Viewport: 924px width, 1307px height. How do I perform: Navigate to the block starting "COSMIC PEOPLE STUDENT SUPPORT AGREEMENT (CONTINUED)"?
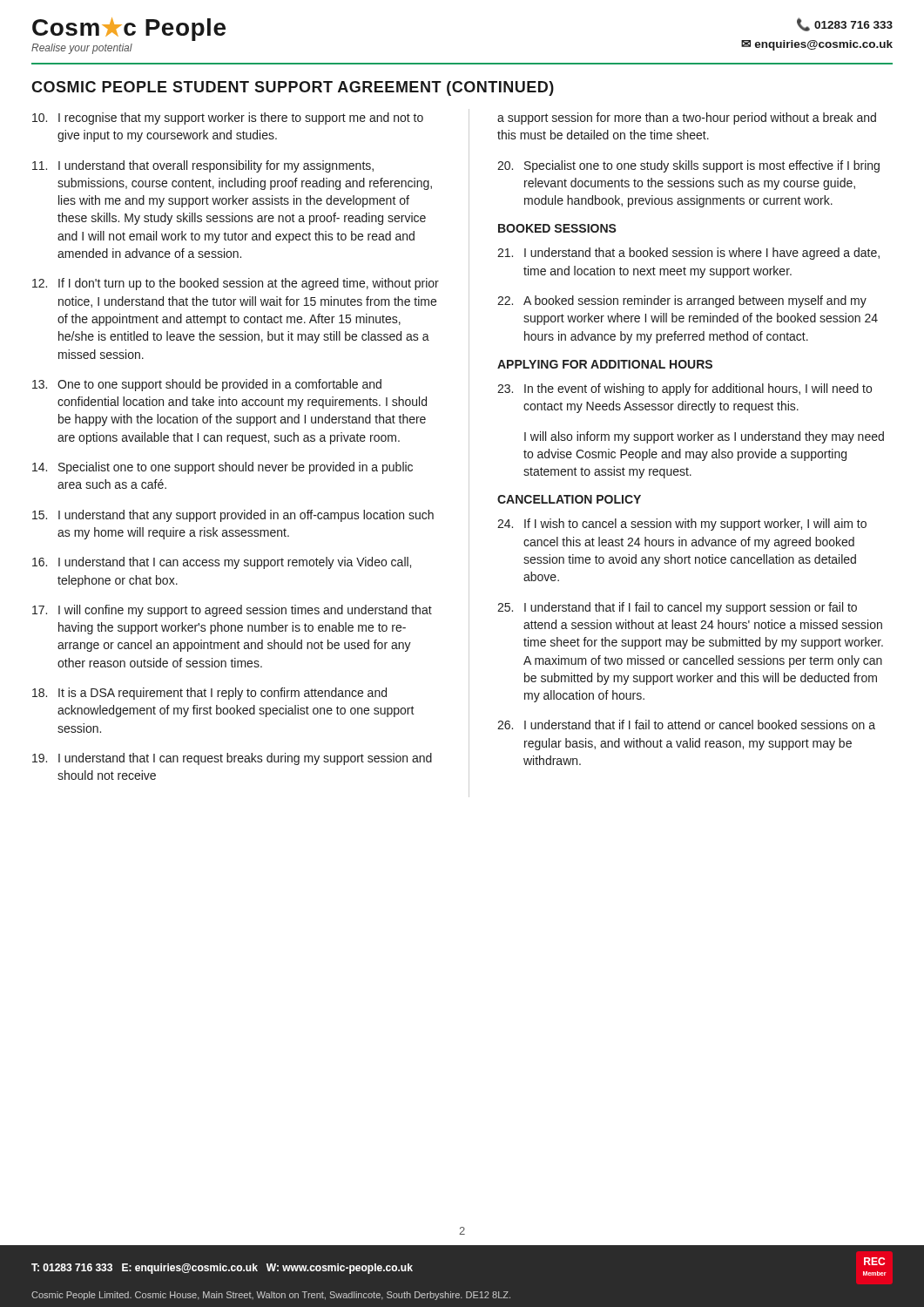tap(293, 87)
